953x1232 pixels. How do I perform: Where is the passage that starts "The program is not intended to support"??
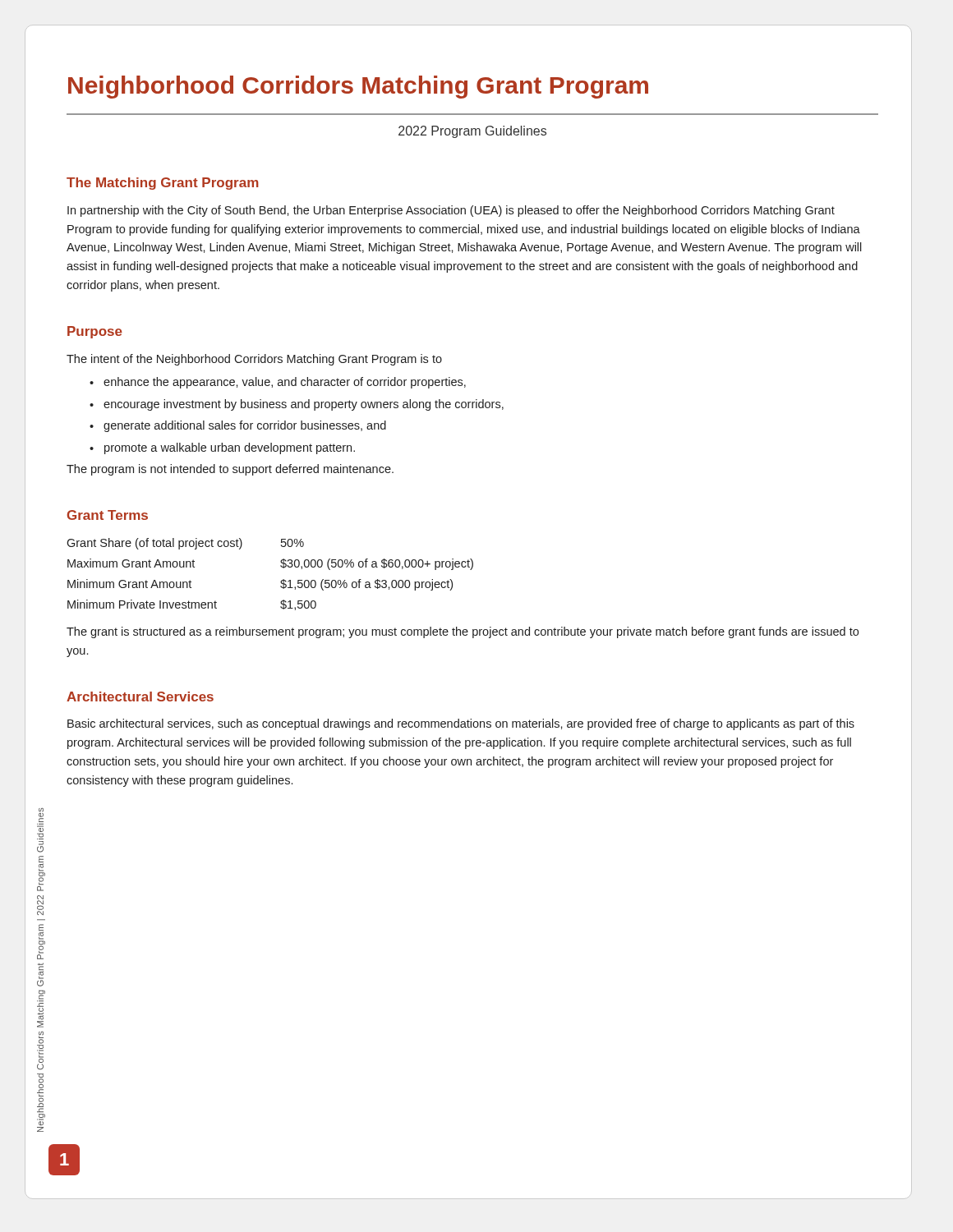coord(230,470)
